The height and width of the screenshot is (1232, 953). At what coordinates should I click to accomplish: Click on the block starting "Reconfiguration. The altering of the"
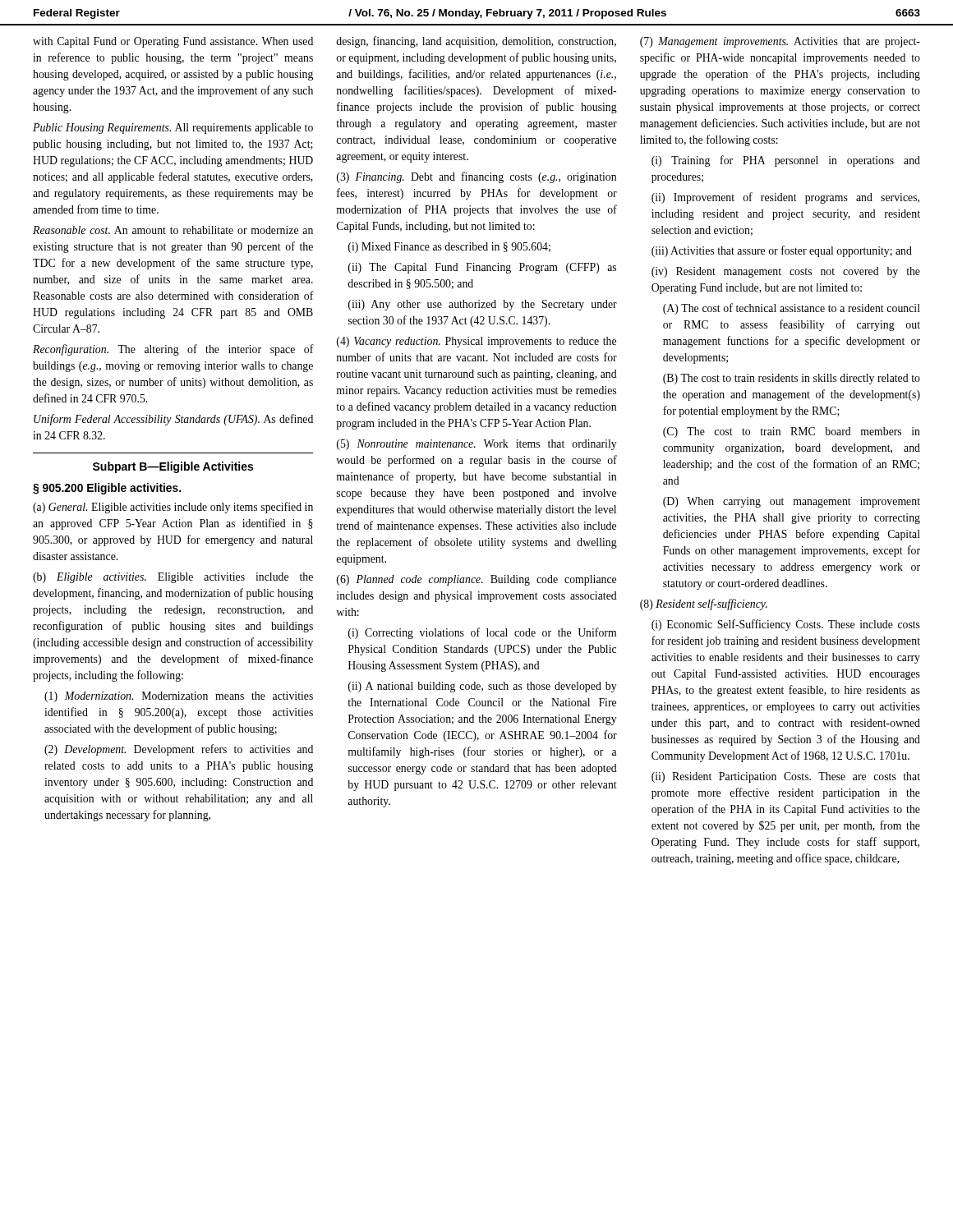(x=173, y=374)
